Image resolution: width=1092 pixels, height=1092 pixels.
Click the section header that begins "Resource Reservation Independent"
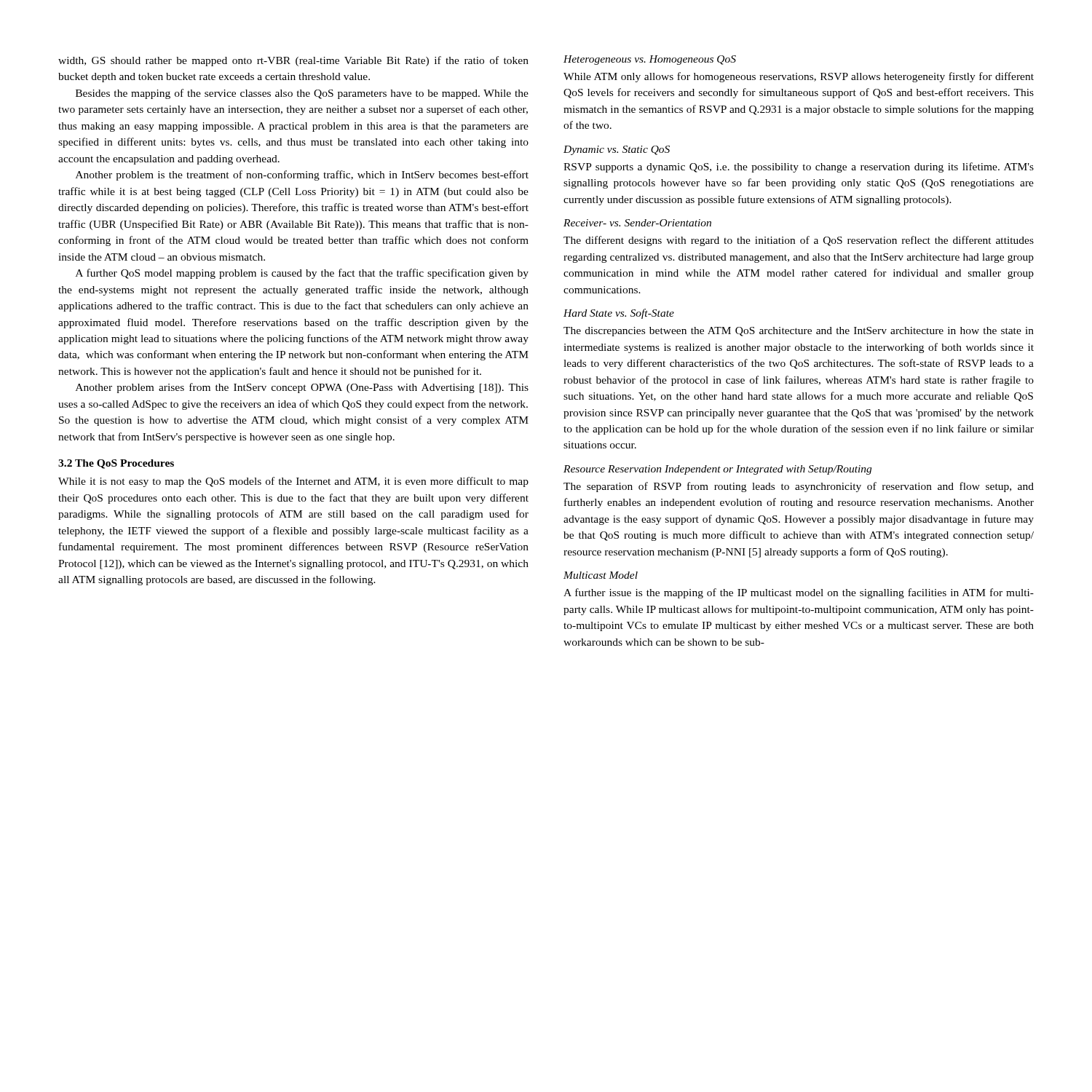click(x=718, y=468)
